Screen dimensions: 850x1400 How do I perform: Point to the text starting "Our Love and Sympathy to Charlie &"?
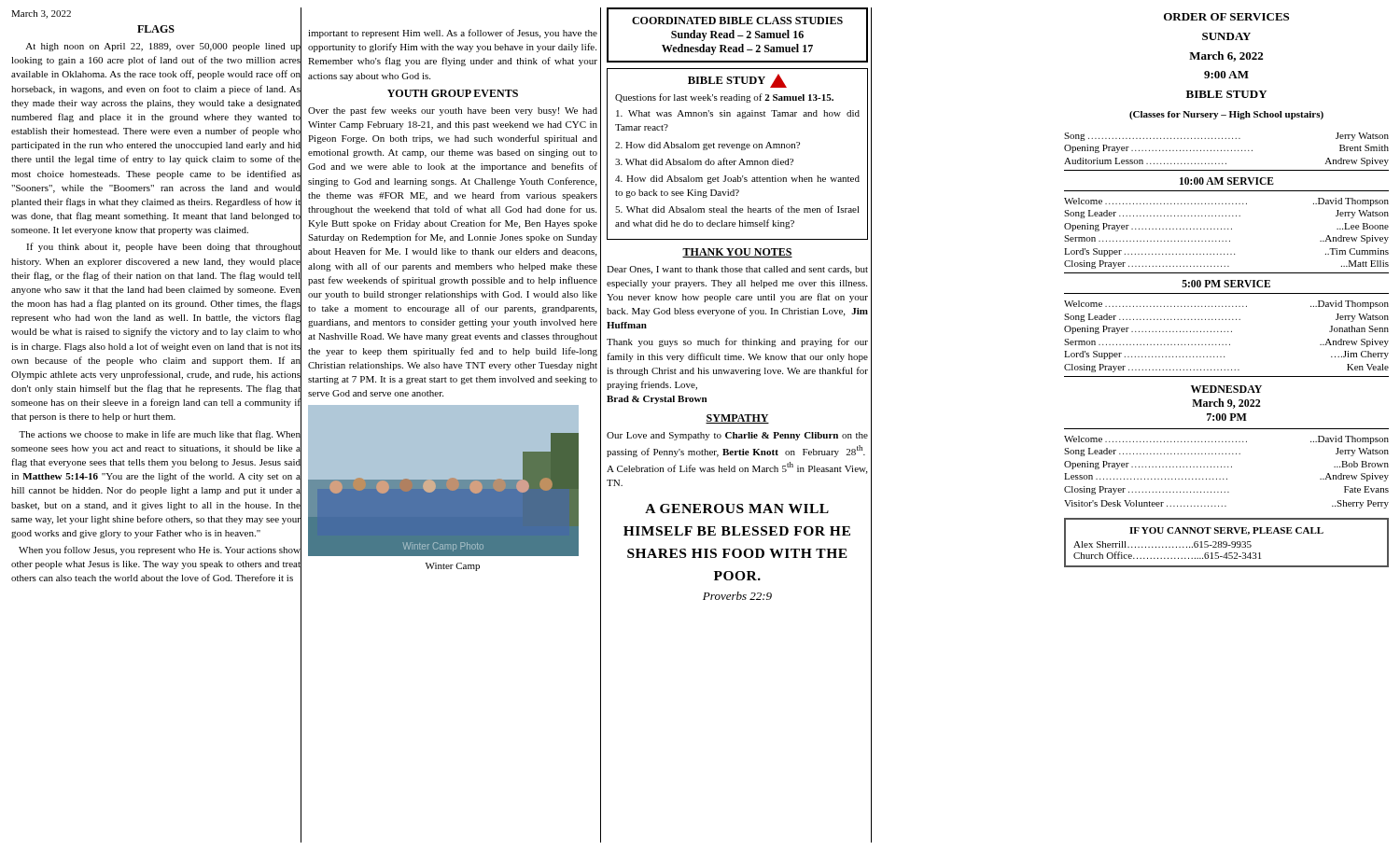737,459
